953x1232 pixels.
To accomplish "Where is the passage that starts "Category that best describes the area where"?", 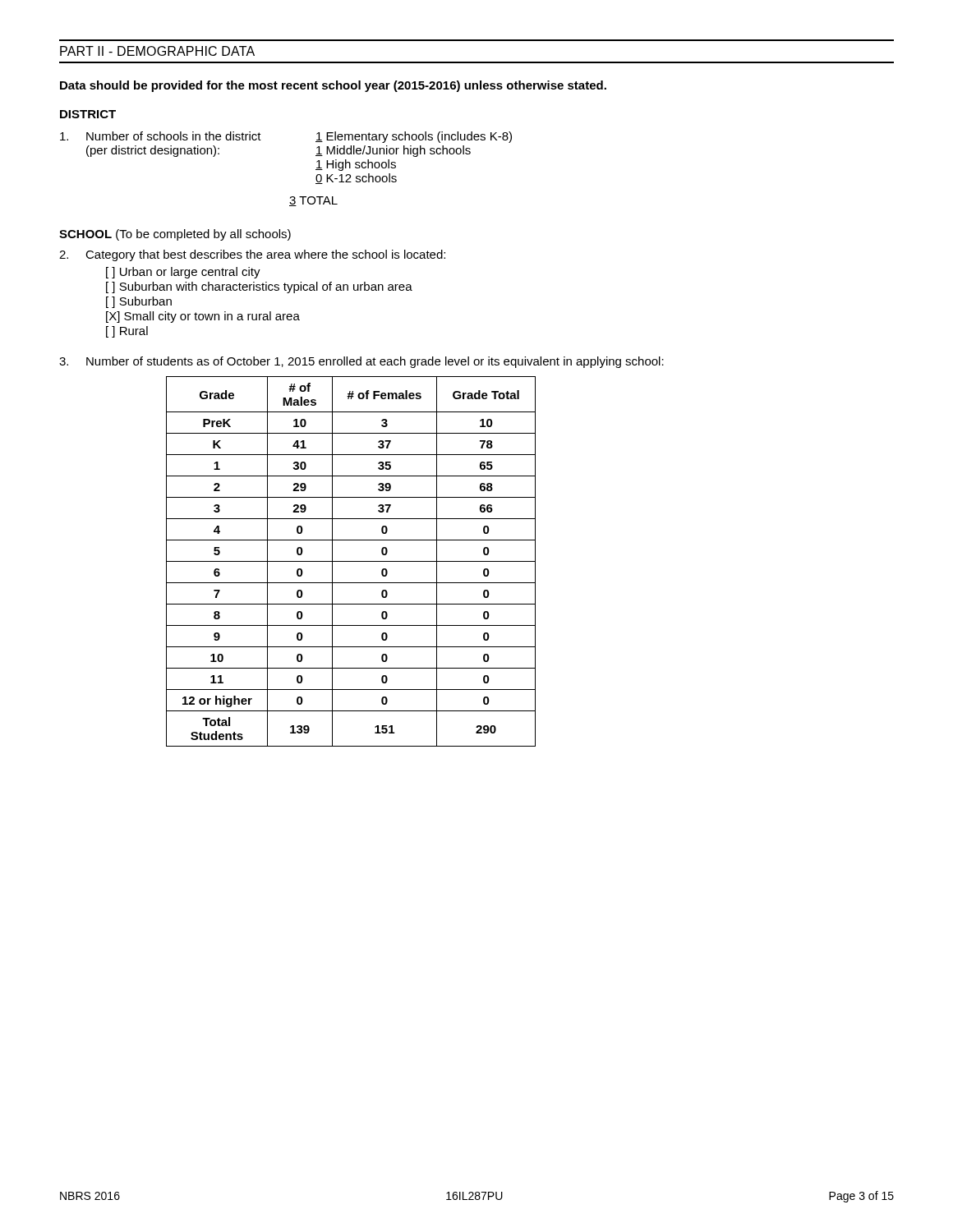I will 252,255.
